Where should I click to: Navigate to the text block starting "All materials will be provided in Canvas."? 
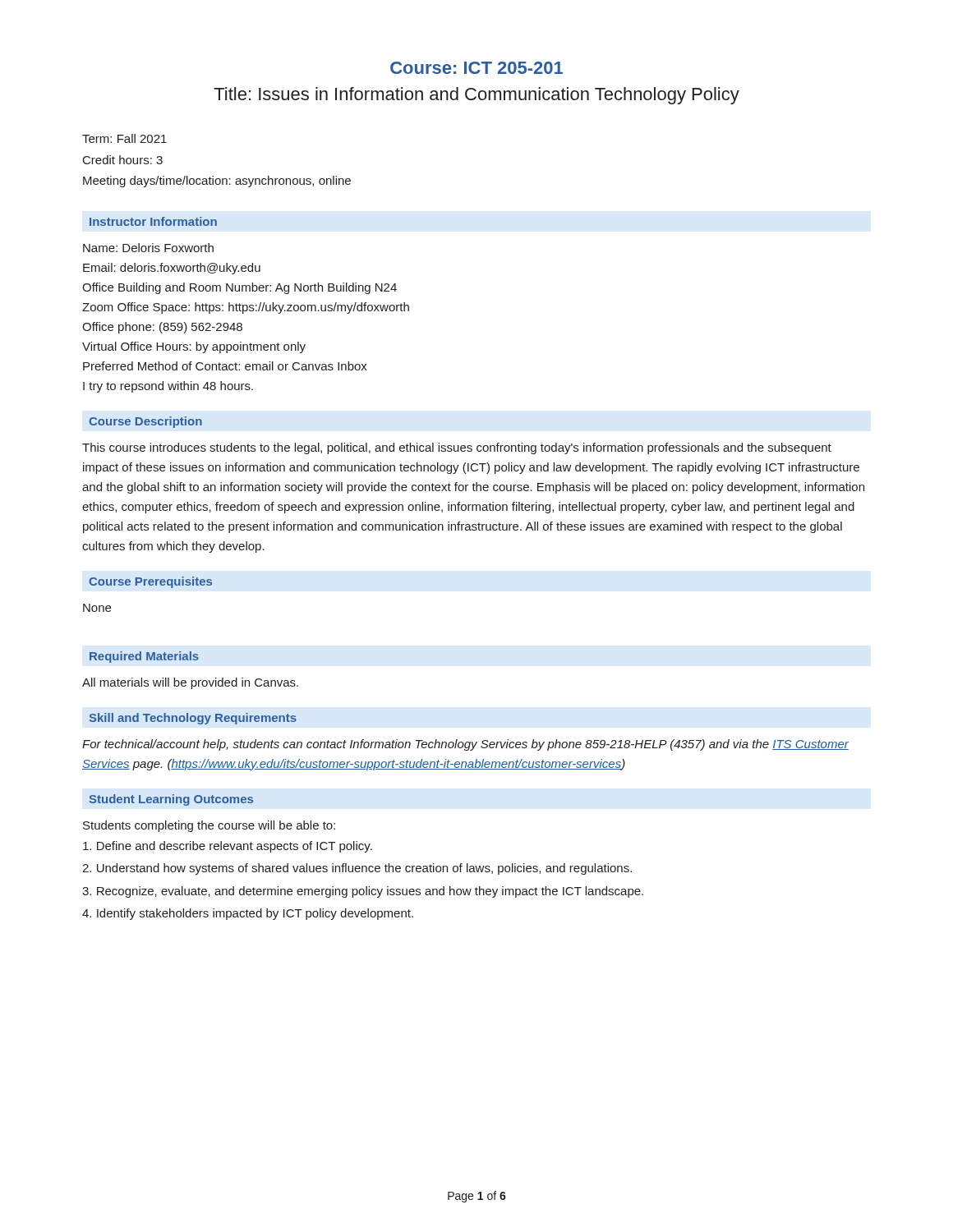191,682
